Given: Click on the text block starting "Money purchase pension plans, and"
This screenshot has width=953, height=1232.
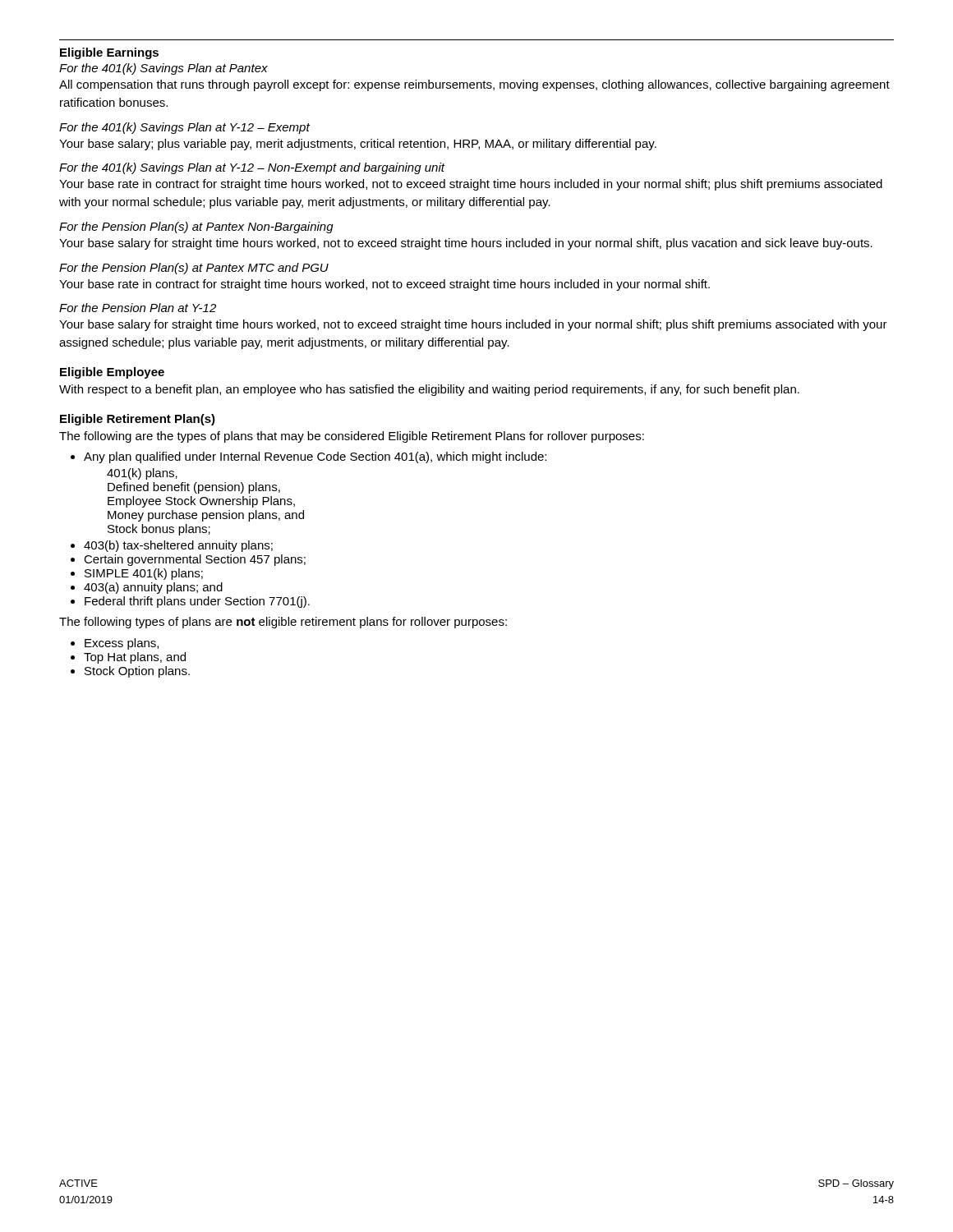Looking at the screenshot, I should point(206,516).
